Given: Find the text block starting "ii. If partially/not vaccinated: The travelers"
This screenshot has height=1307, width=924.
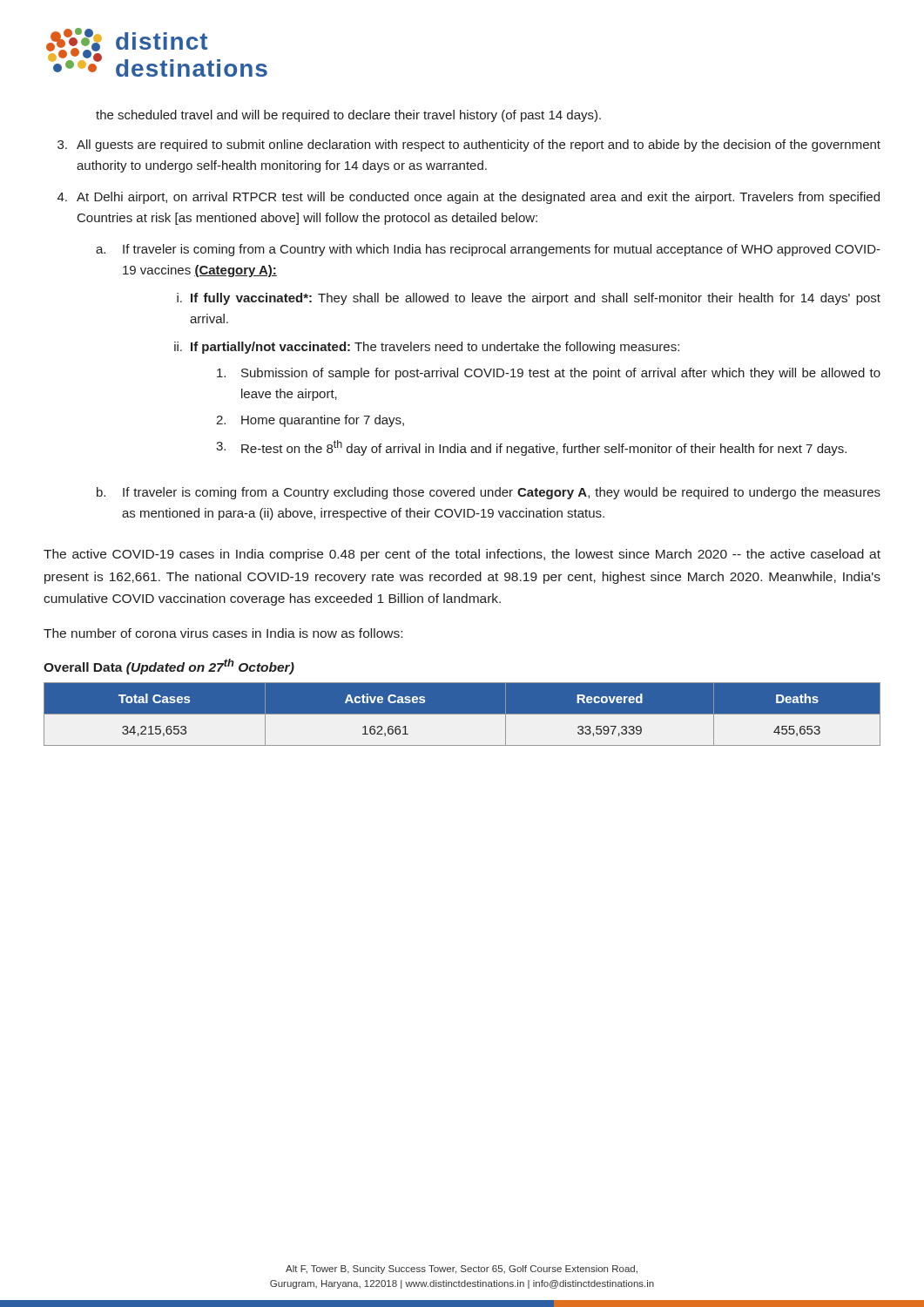Looking at the screenshot, I should click(427, 348).
